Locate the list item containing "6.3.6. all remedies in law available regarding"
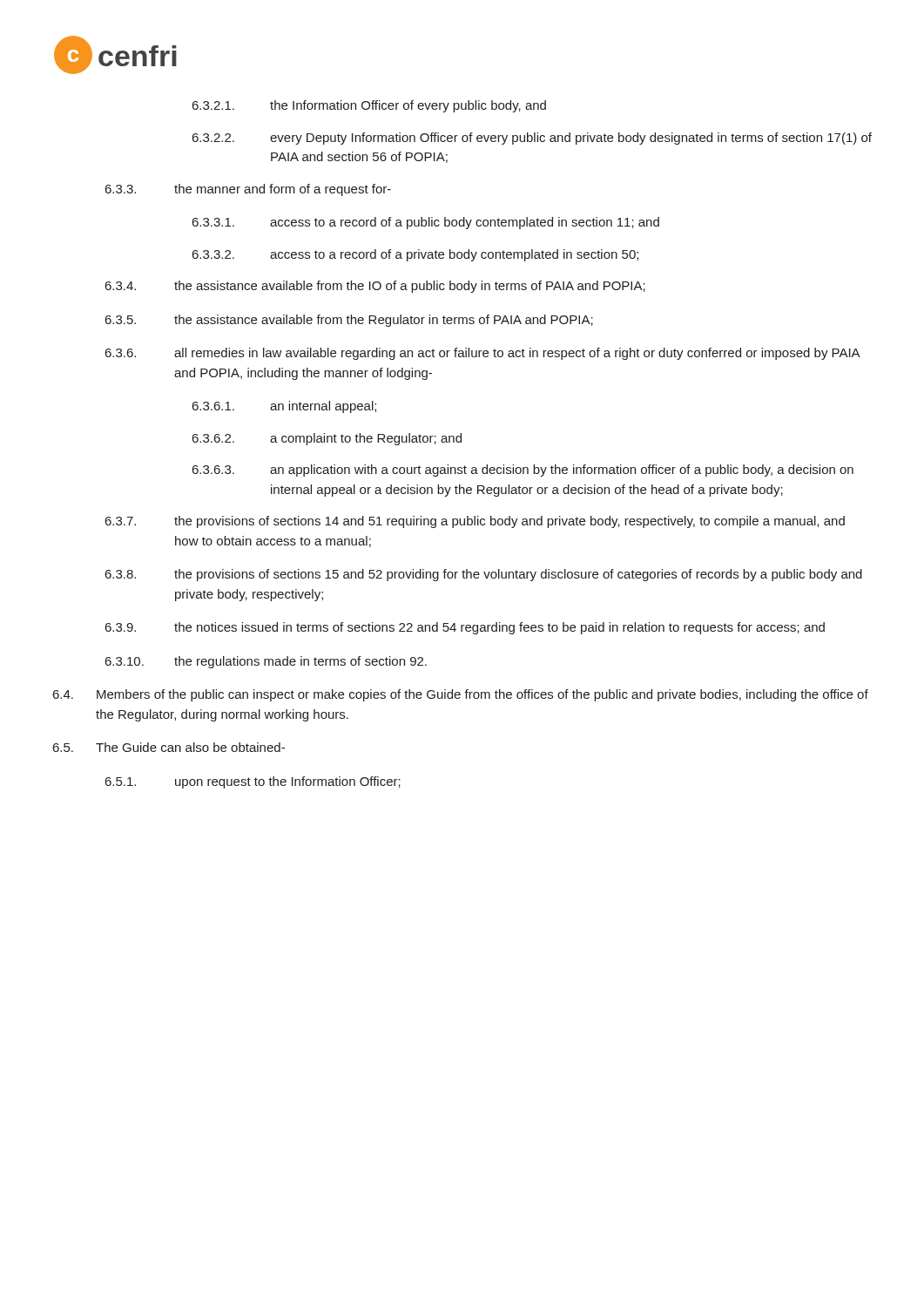 pos(488,363)
